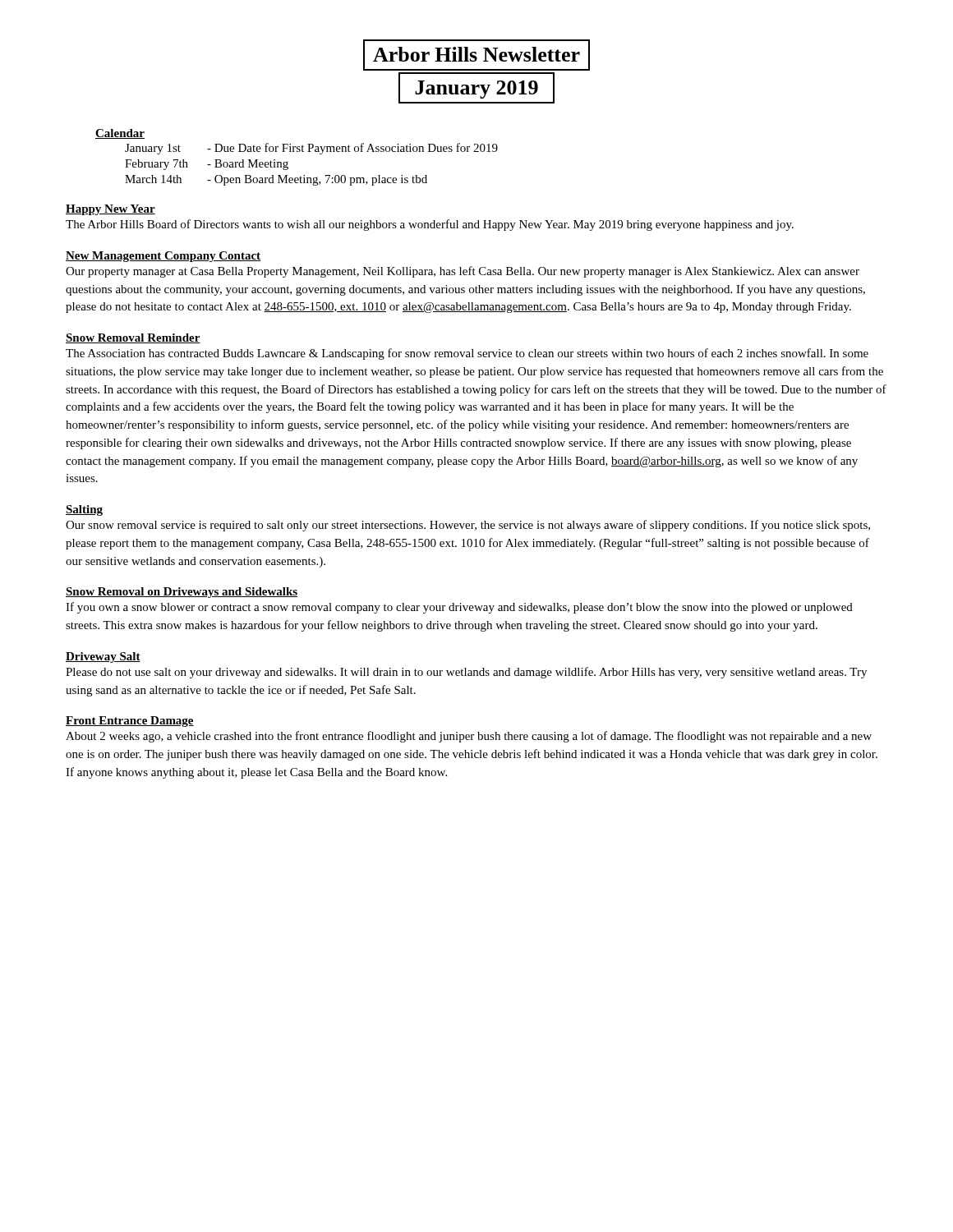Image resolution: width=953 pixels, height=1232 pixels.
Task: Locate the text starting "Driveway Salt"
Action: point(103,656)
